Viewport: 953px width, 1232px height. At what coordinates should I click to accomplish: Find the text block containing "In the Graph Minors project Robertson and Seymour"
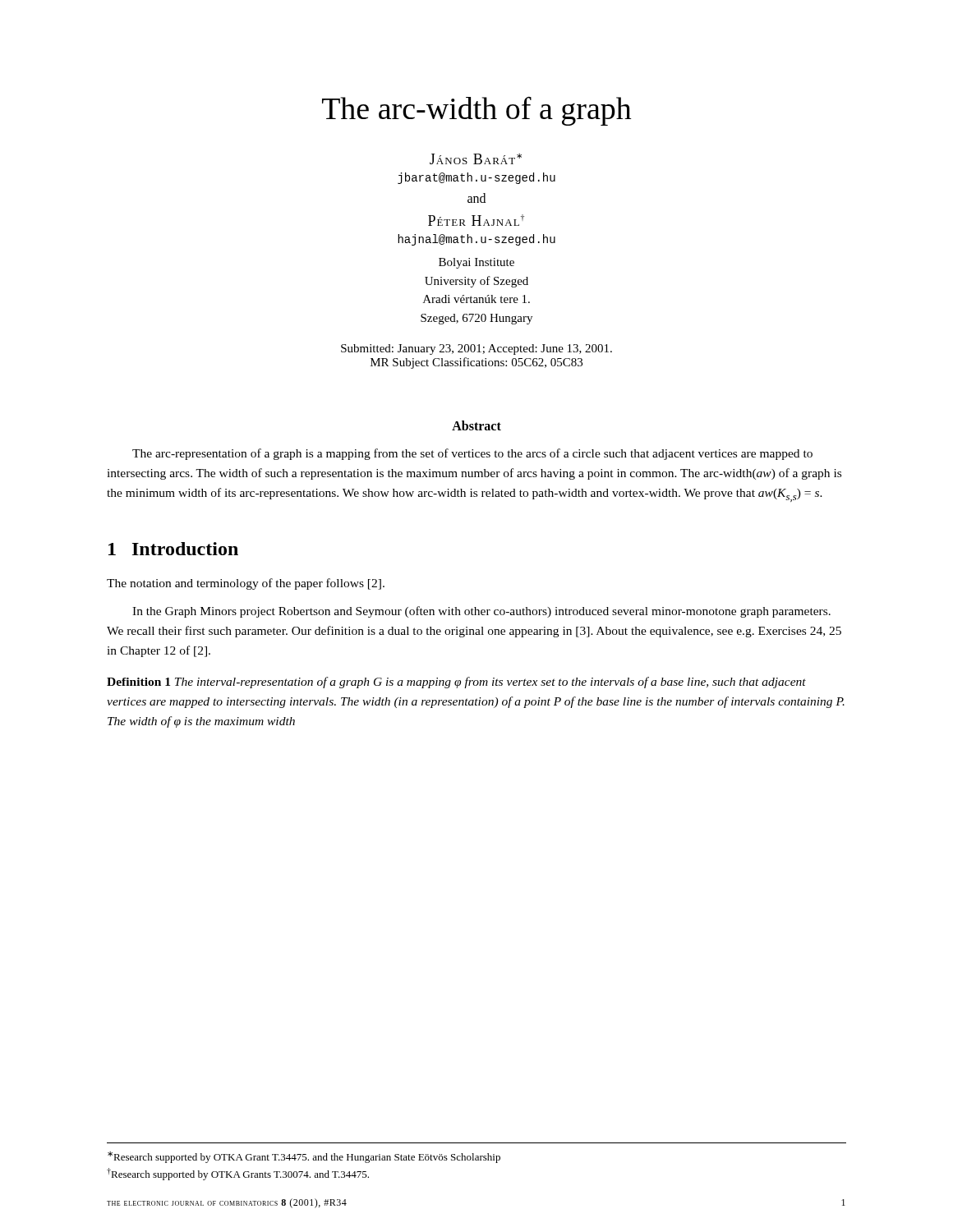[474, 631]
